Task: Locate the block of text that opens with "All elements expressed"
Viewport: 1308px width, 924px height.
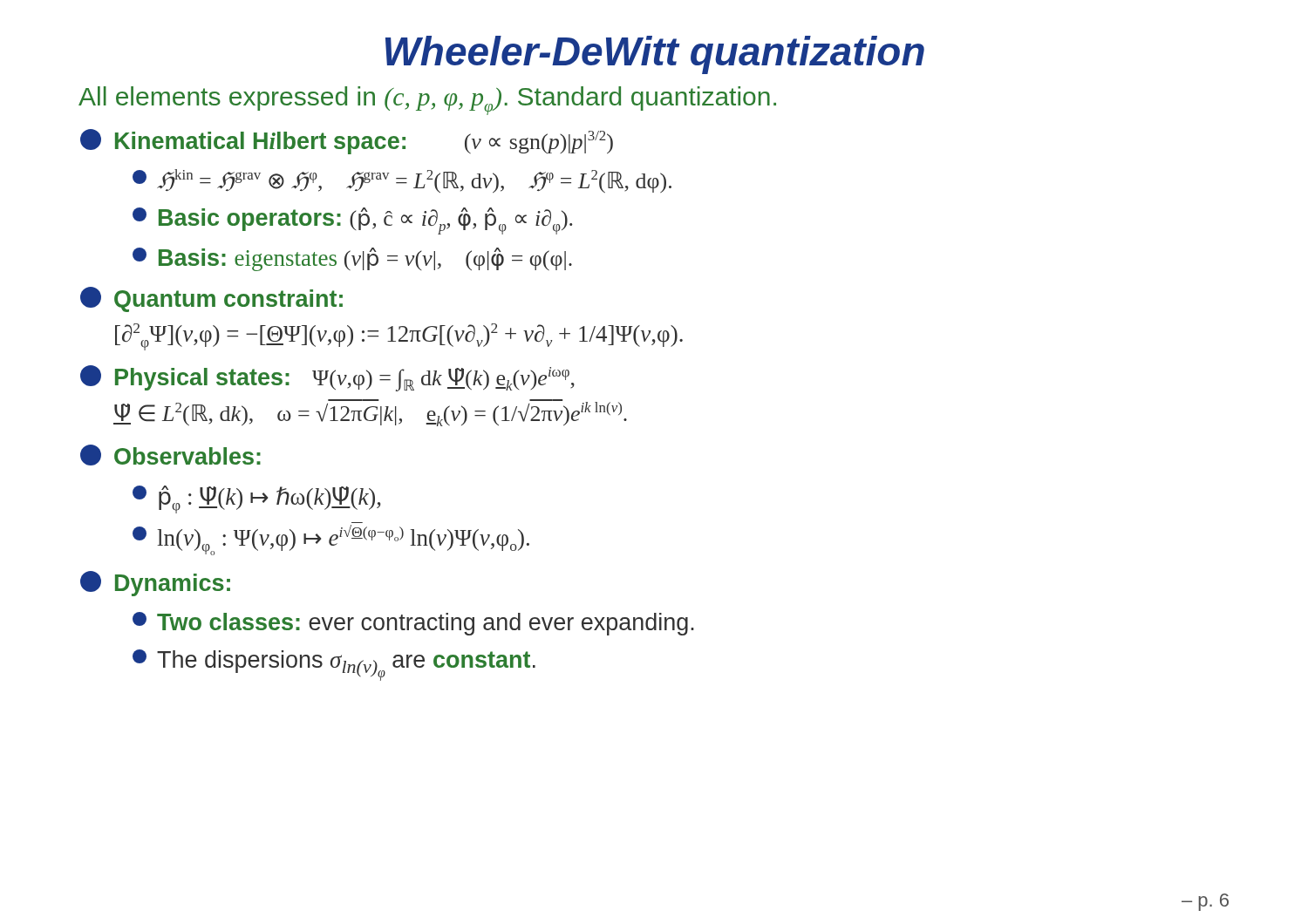Action: click(x=429, y=98)
